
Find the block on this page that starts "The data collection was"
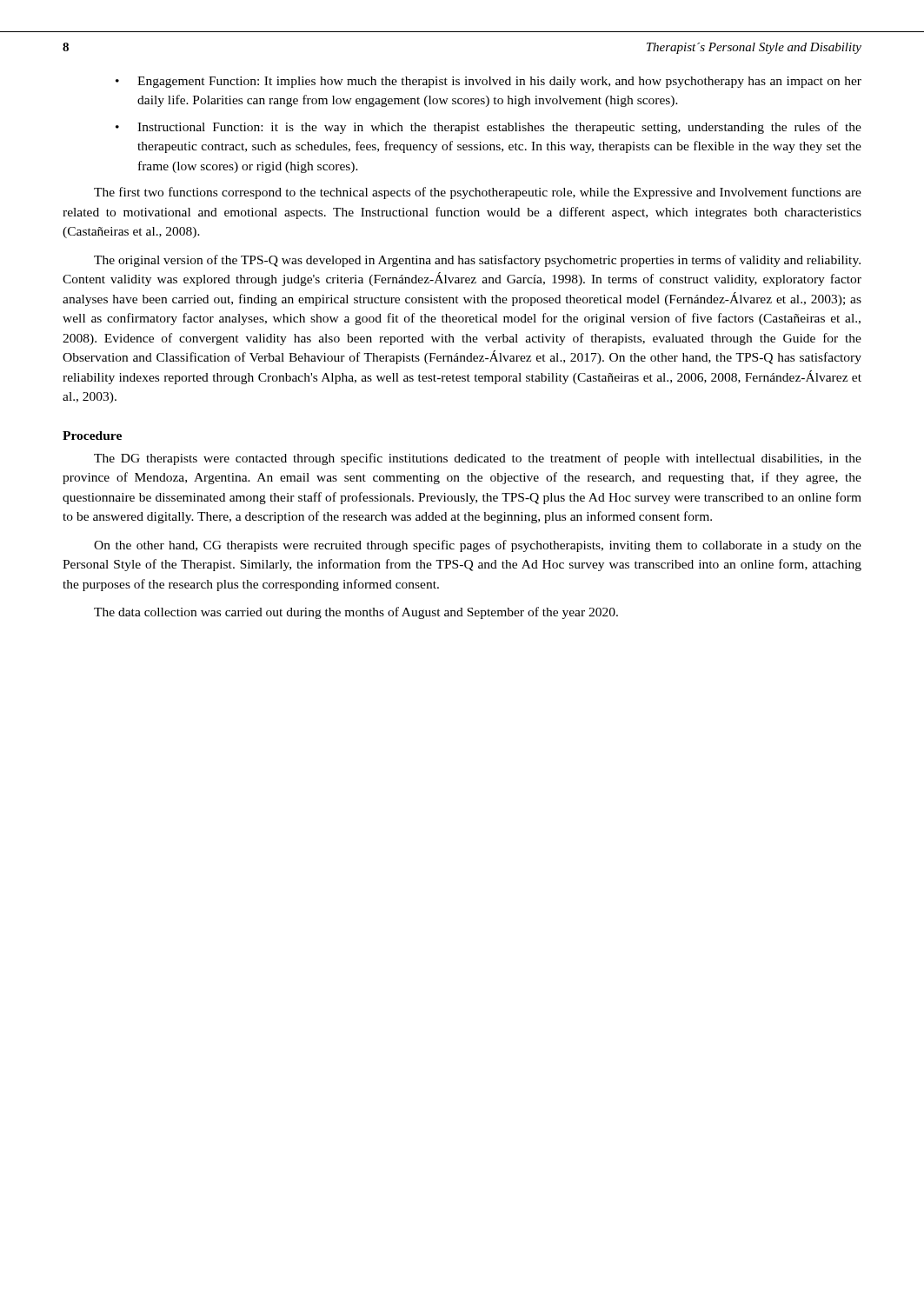[356, 612]
